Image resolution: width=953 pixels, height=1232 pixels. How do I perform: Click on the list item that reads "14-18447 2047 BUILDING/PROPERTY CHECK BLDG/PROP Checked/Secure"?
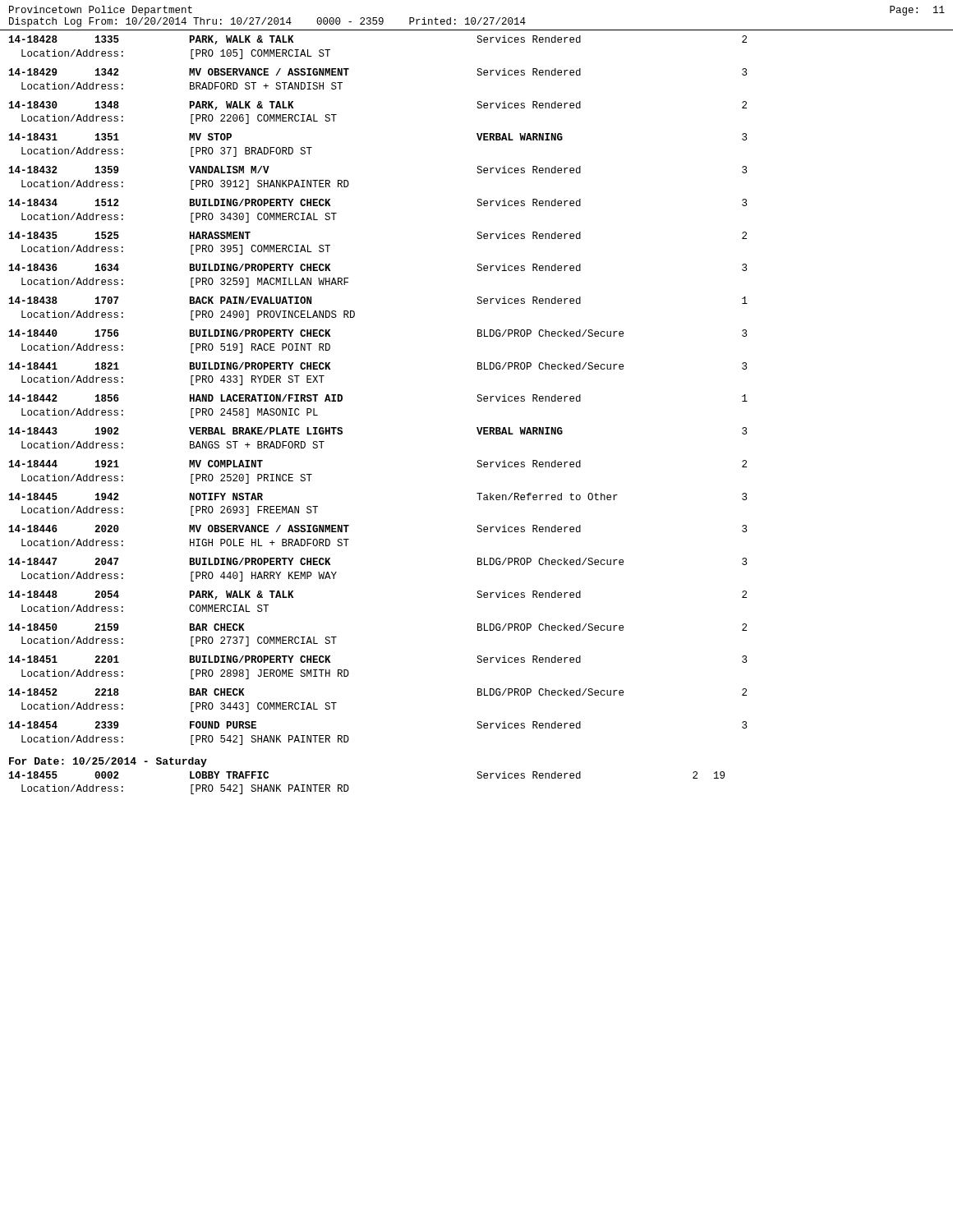pos(476,570)
